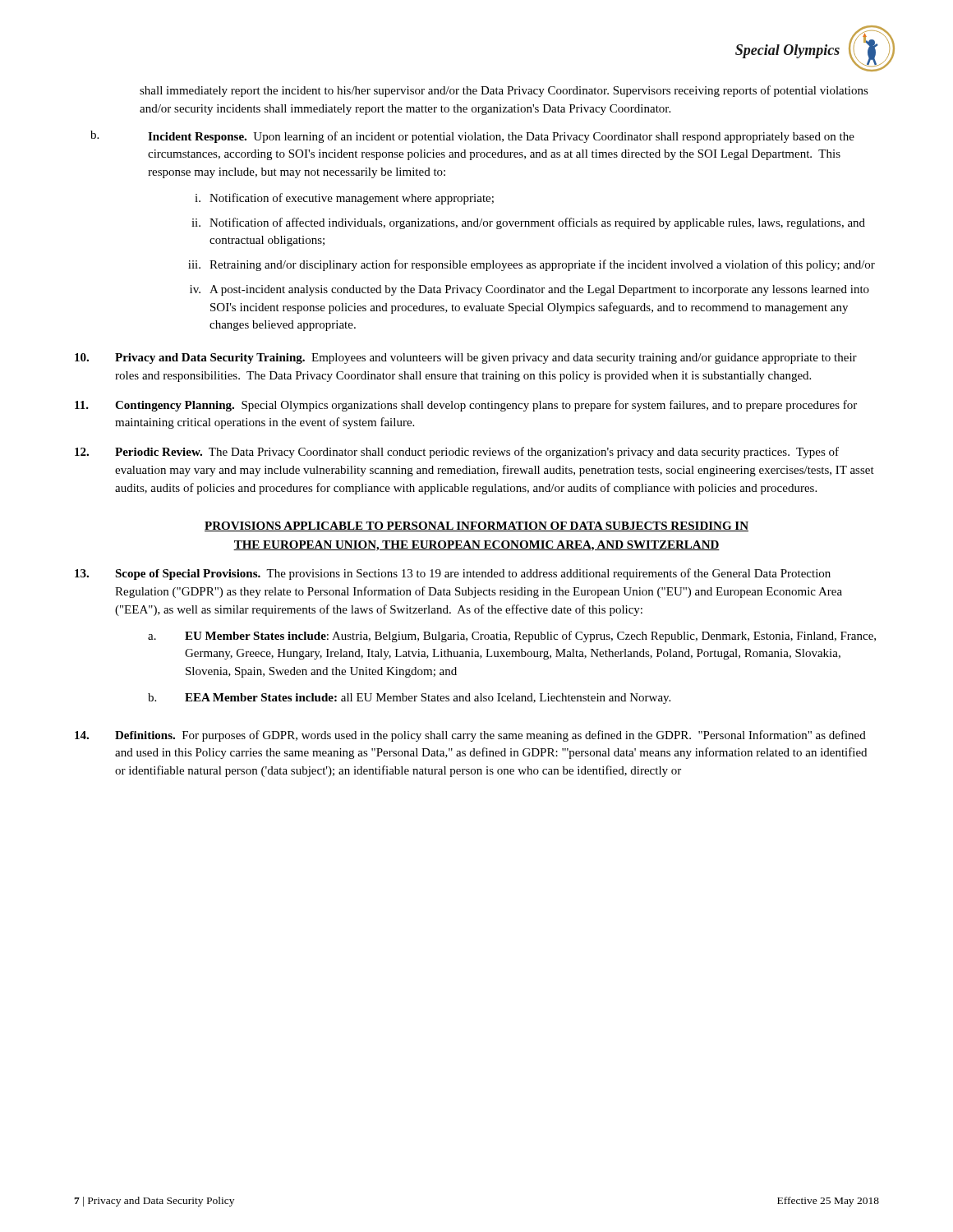Click on the region starting "12. Periodic Review. The Data Privacy Coordinator shall"
Viewport: 953px width, 1232px height.
point(476,470)
